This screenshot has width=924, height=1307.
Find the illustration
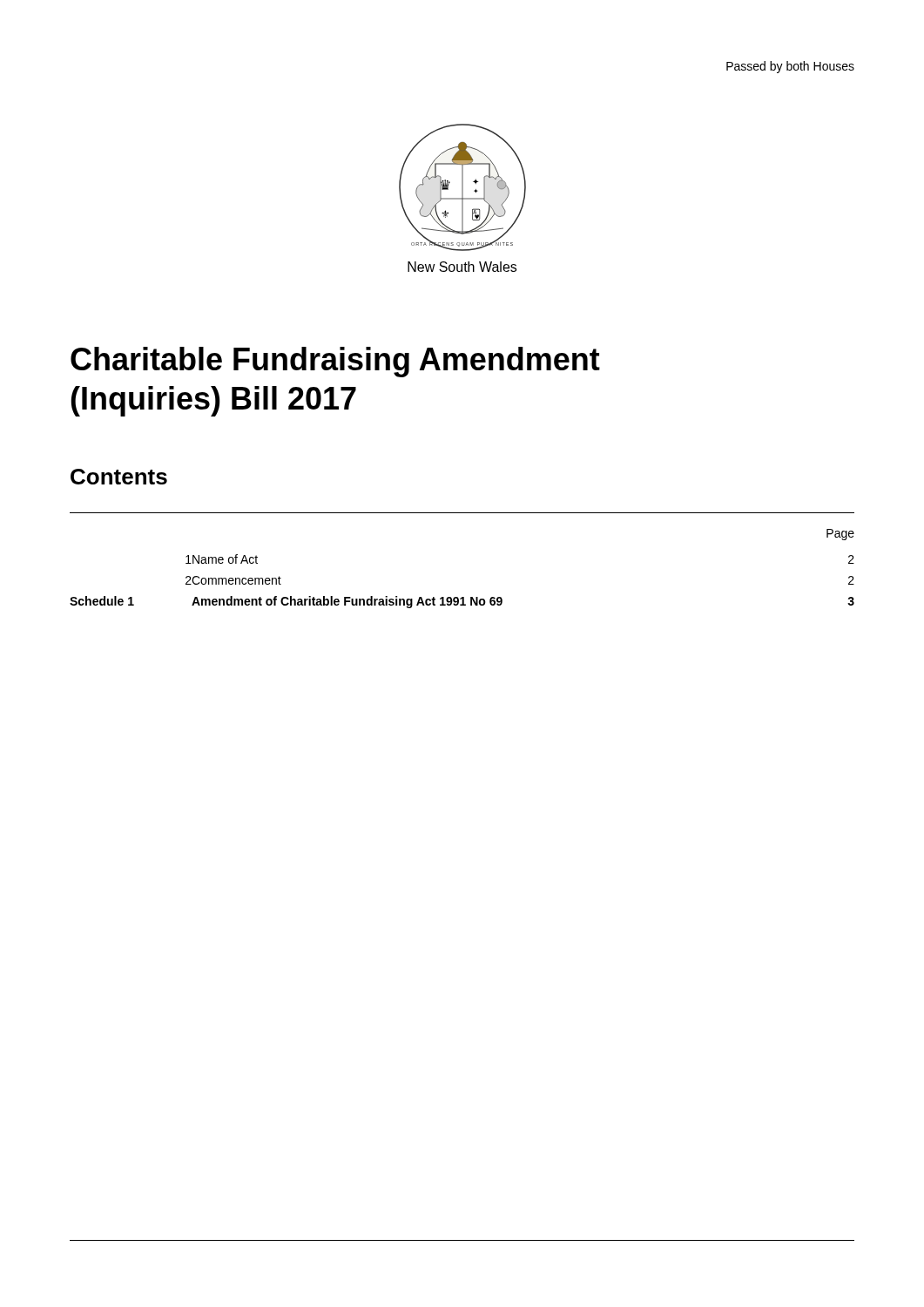coord(462,199)
